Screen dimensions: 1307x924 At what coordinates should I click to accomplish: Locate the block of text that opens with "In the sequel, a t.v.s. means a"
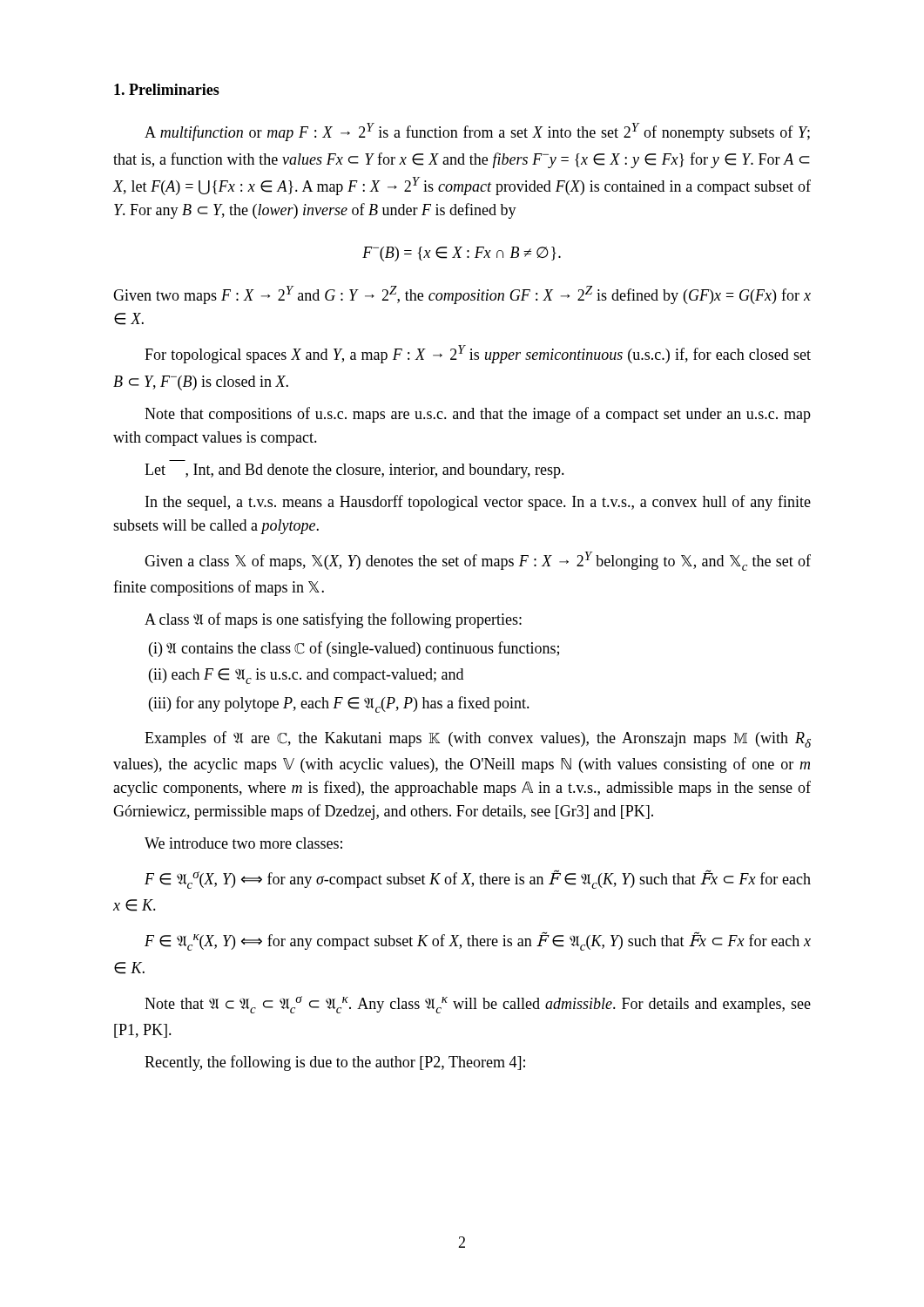point(462,514)
